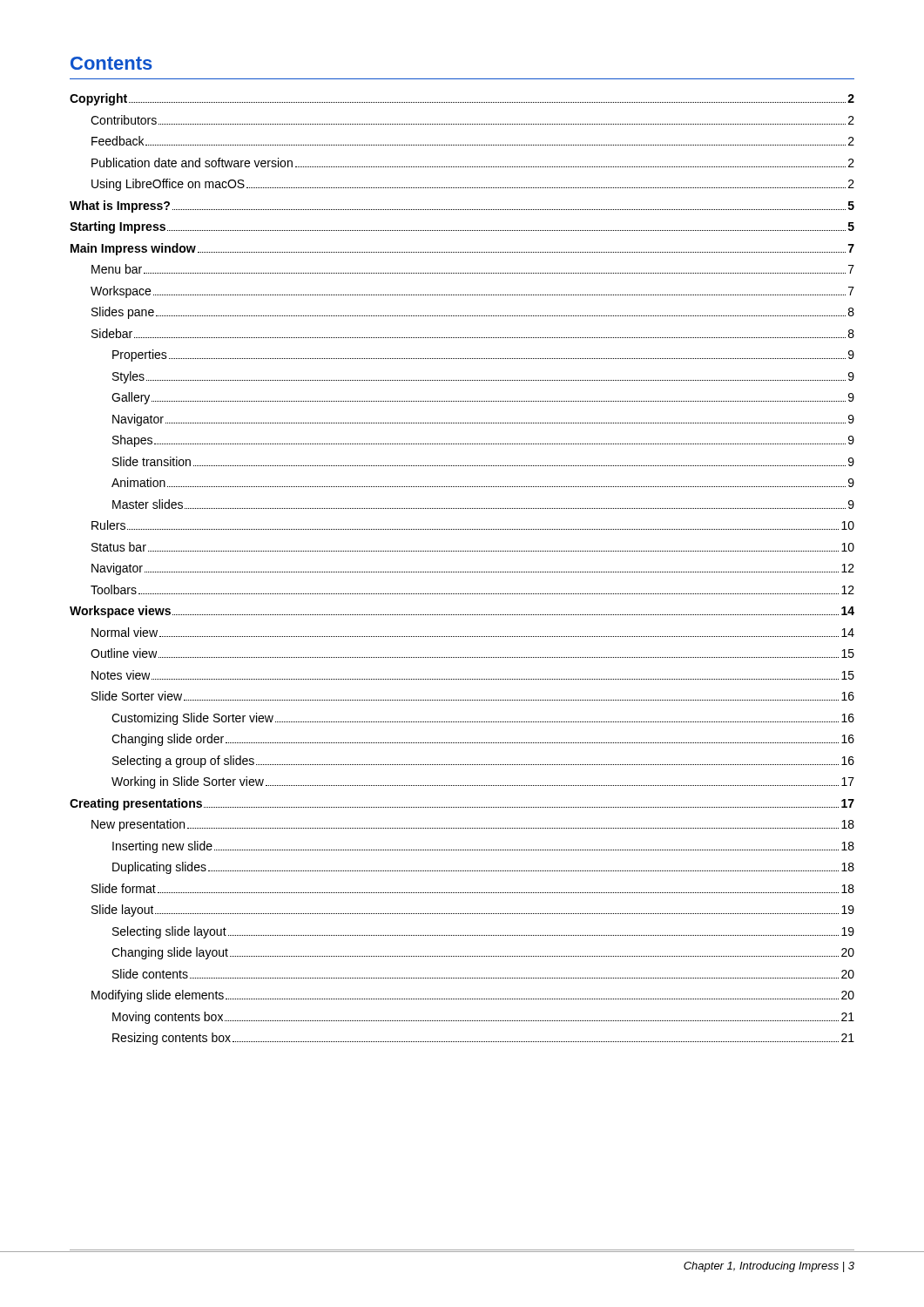Find the list item that reads "Toolbars 12"
This screenshot has width=924, height=1307.
472,590
